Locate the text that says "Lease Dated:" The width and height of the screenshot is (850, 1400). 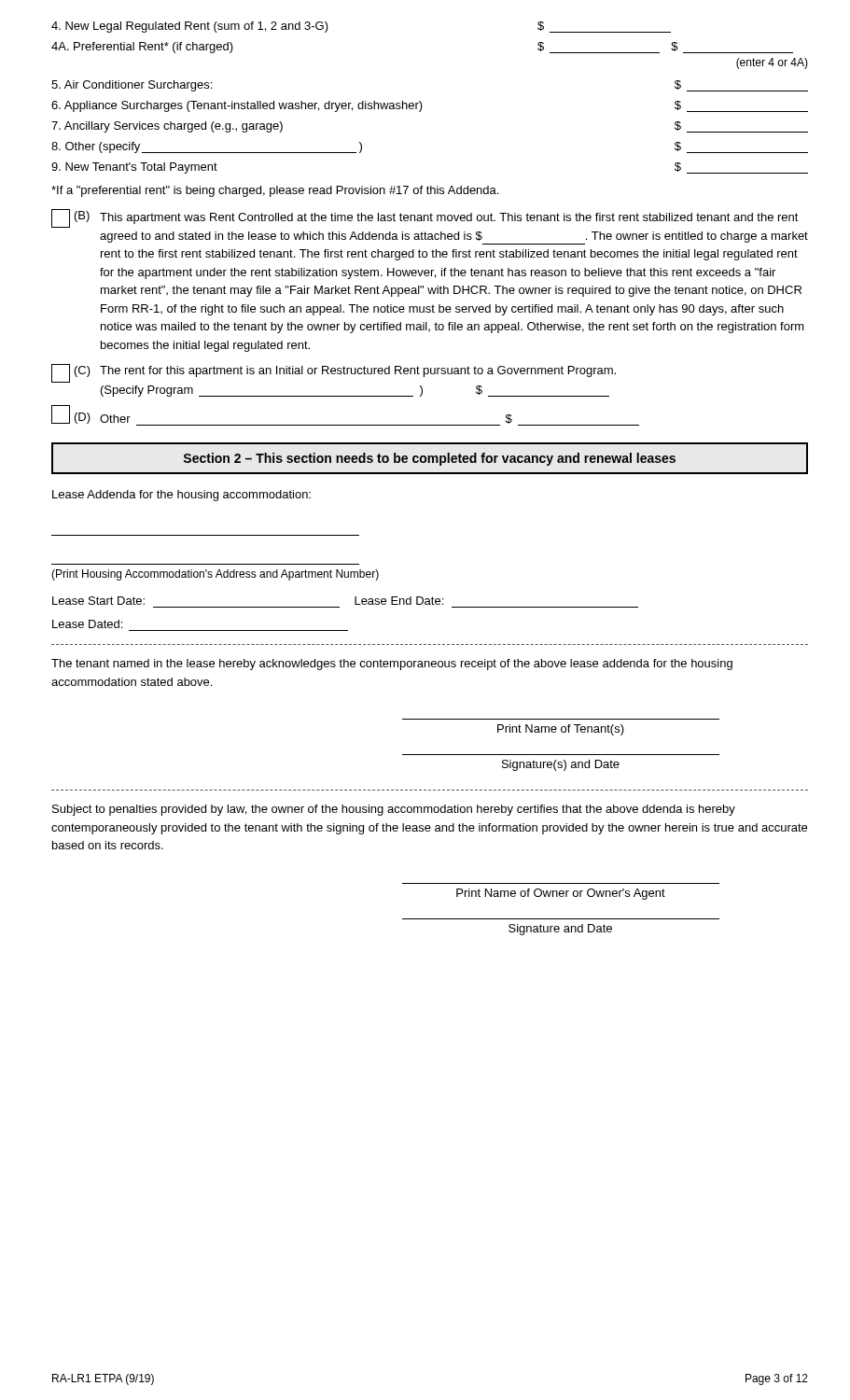[x=200, y=623]
